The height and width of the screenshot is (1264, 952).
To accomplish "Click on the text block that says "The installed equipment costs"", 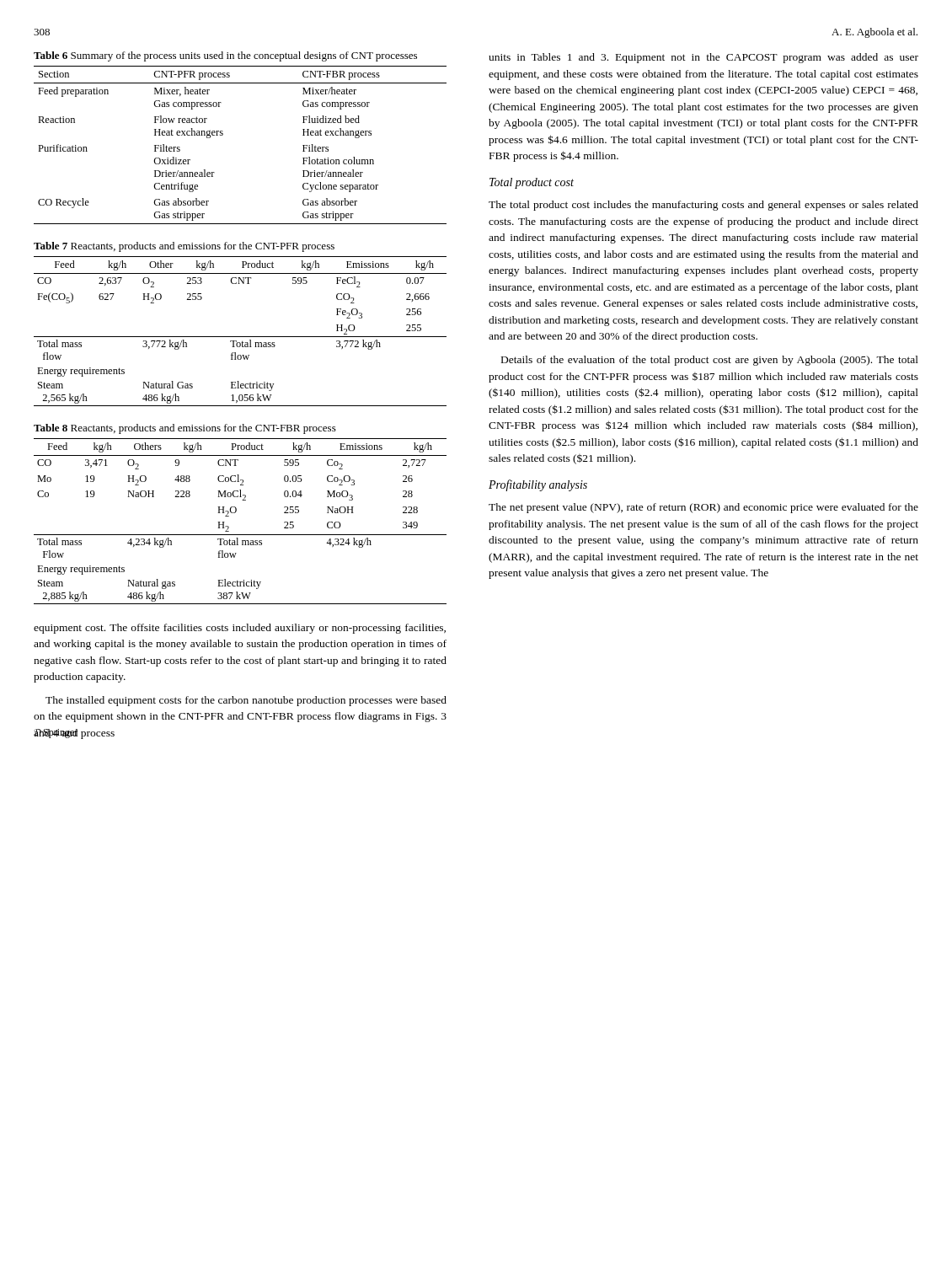I will coord(240,716).
